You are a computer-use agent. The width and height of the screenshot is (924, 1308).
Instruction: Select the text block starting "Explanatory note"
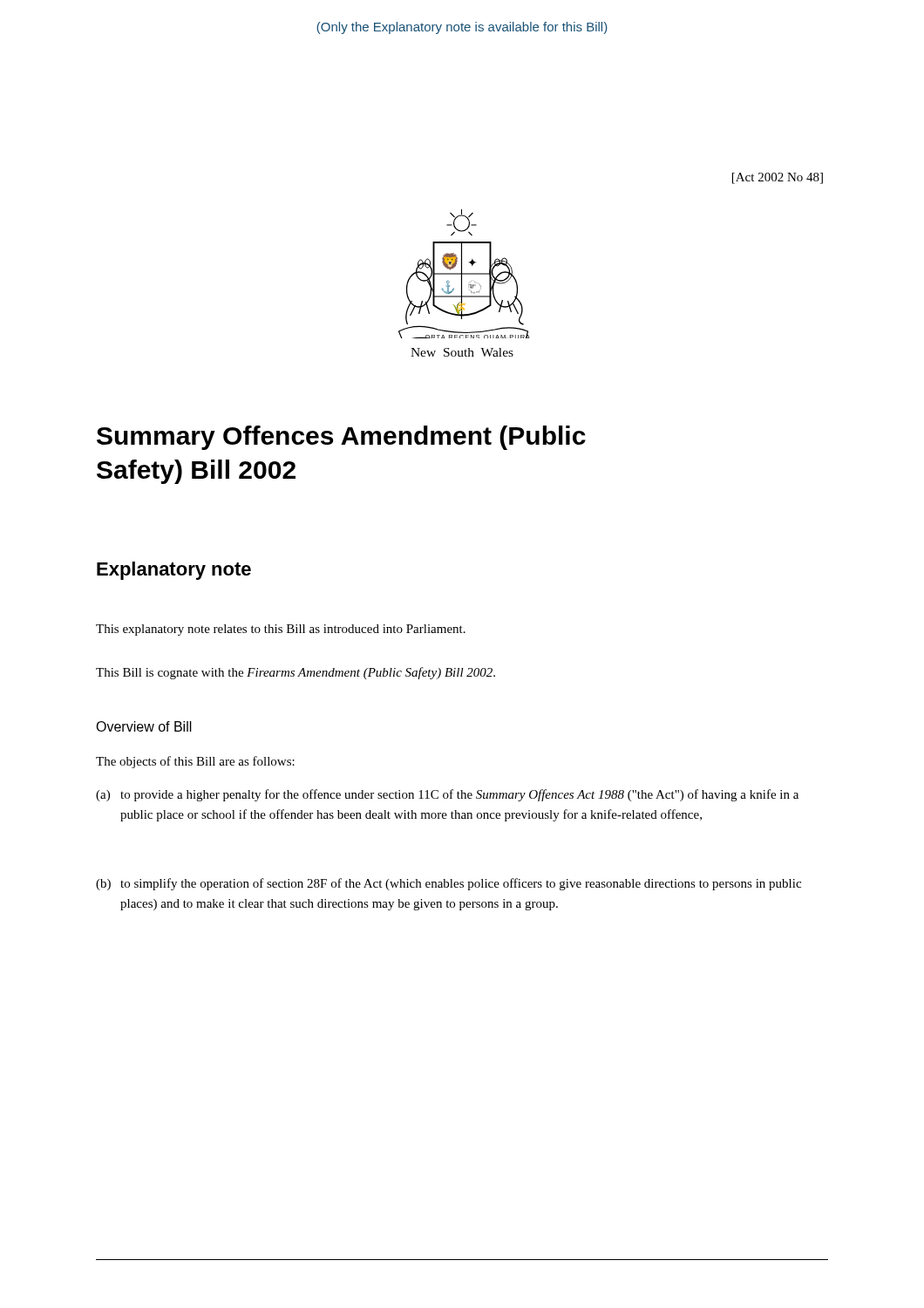[174, 569]
